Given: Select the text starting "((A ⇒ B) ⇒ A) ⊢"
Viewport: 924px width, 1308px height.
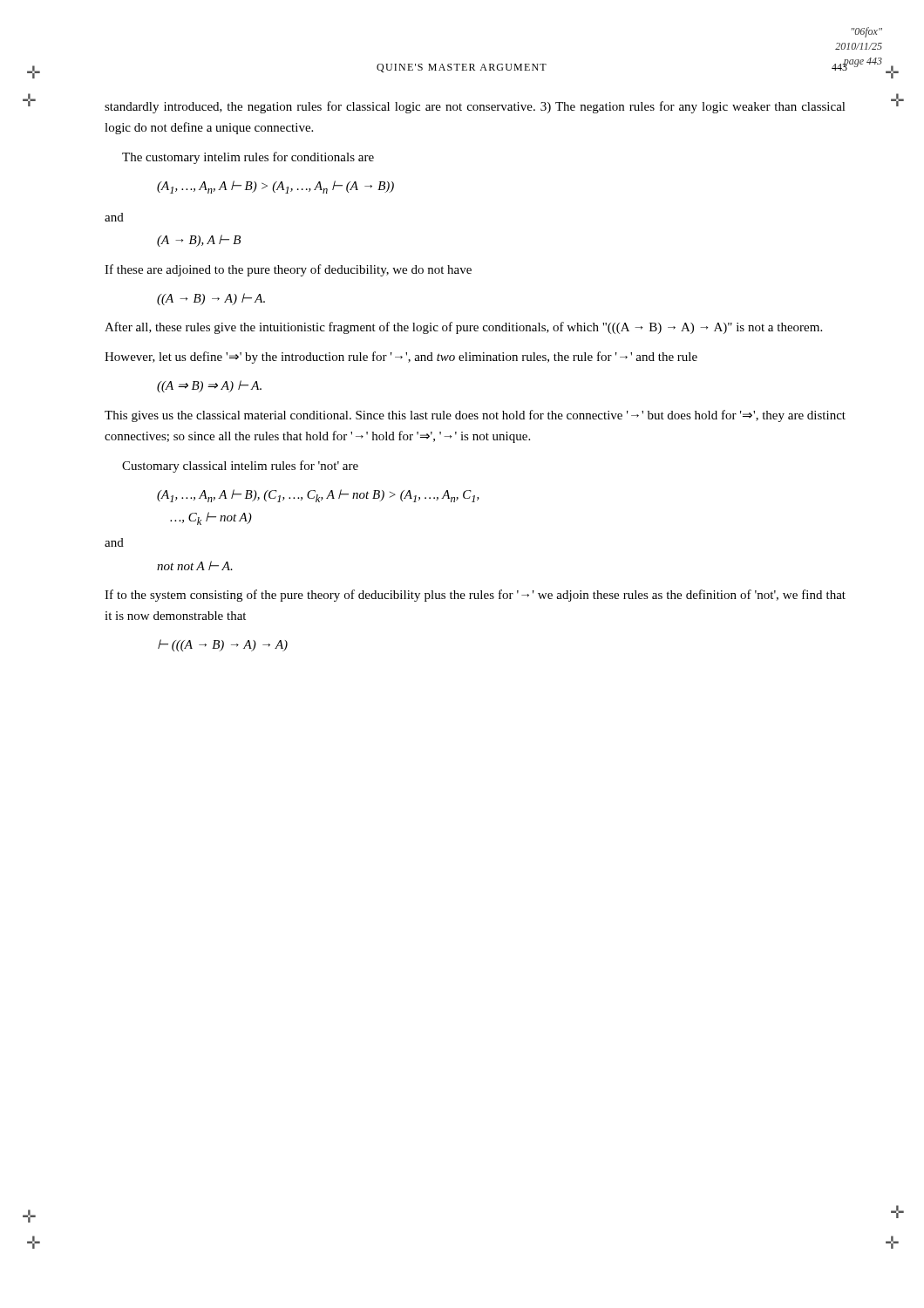Looking at the screenshot, I should (x=210, y=386).
